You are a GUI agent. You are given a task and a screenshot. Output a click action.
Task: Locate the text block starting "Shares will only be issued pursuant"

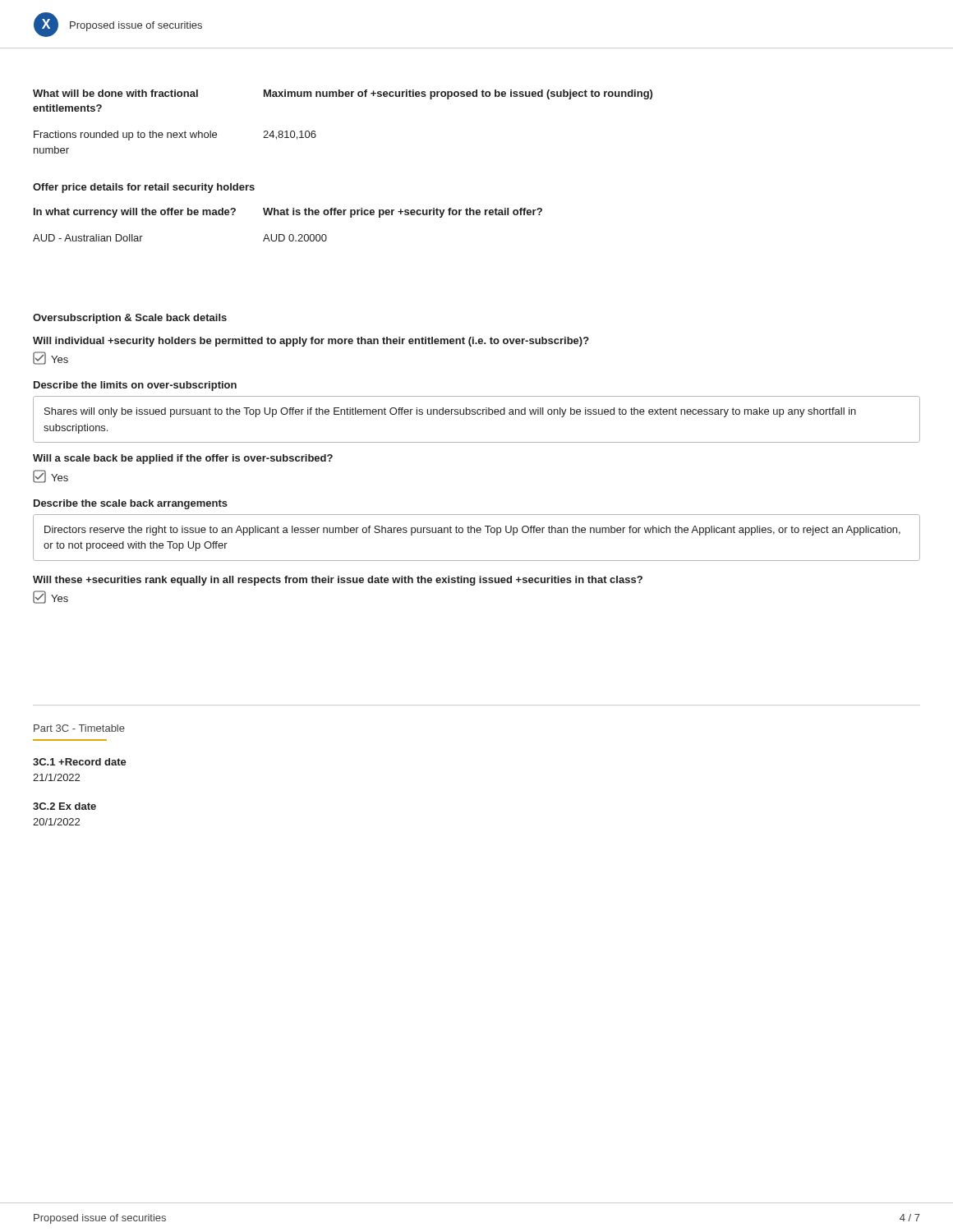pos(450,419)
